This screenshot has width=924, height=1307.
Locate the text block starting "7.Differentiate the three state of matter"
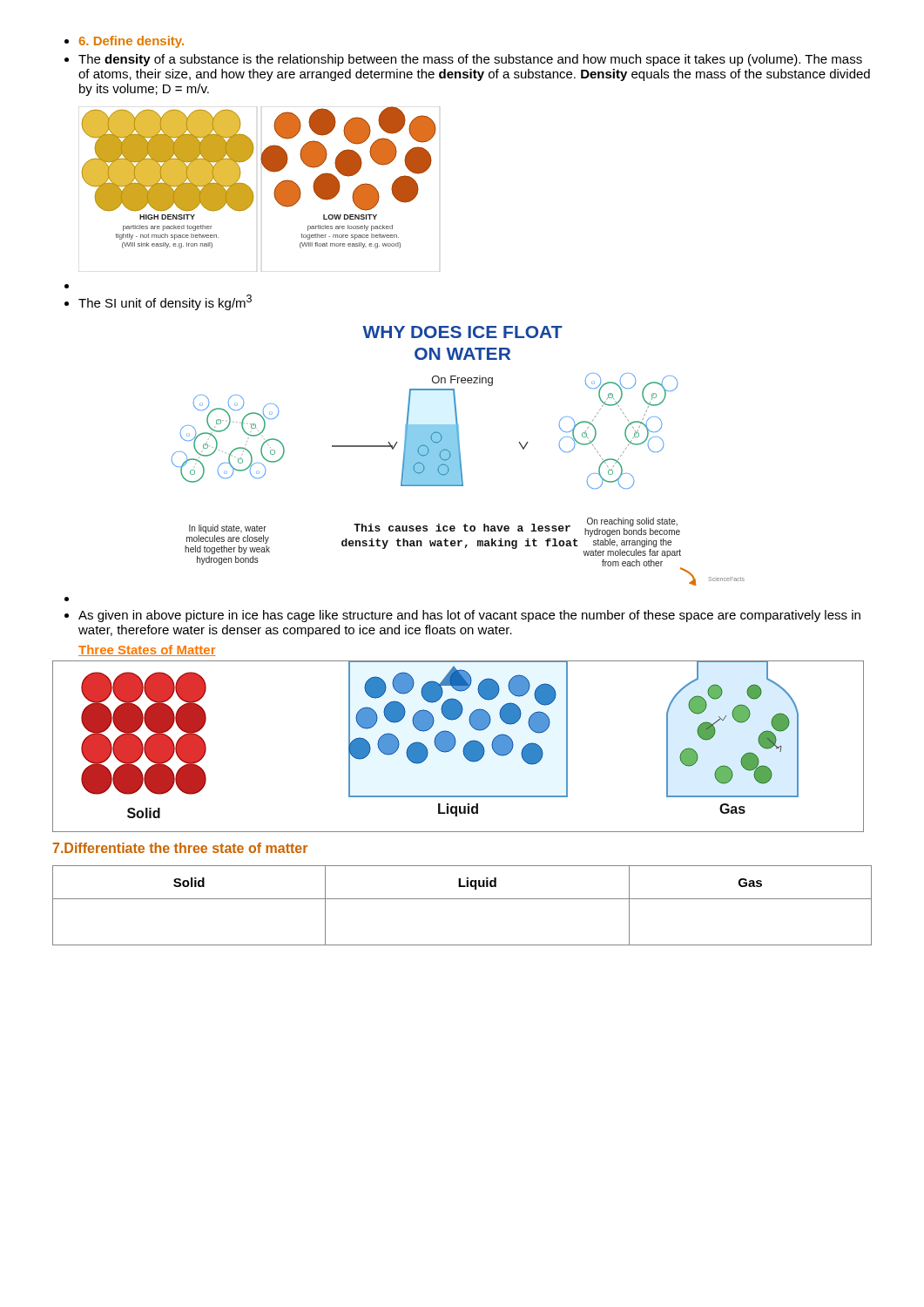tap(180, 848)
